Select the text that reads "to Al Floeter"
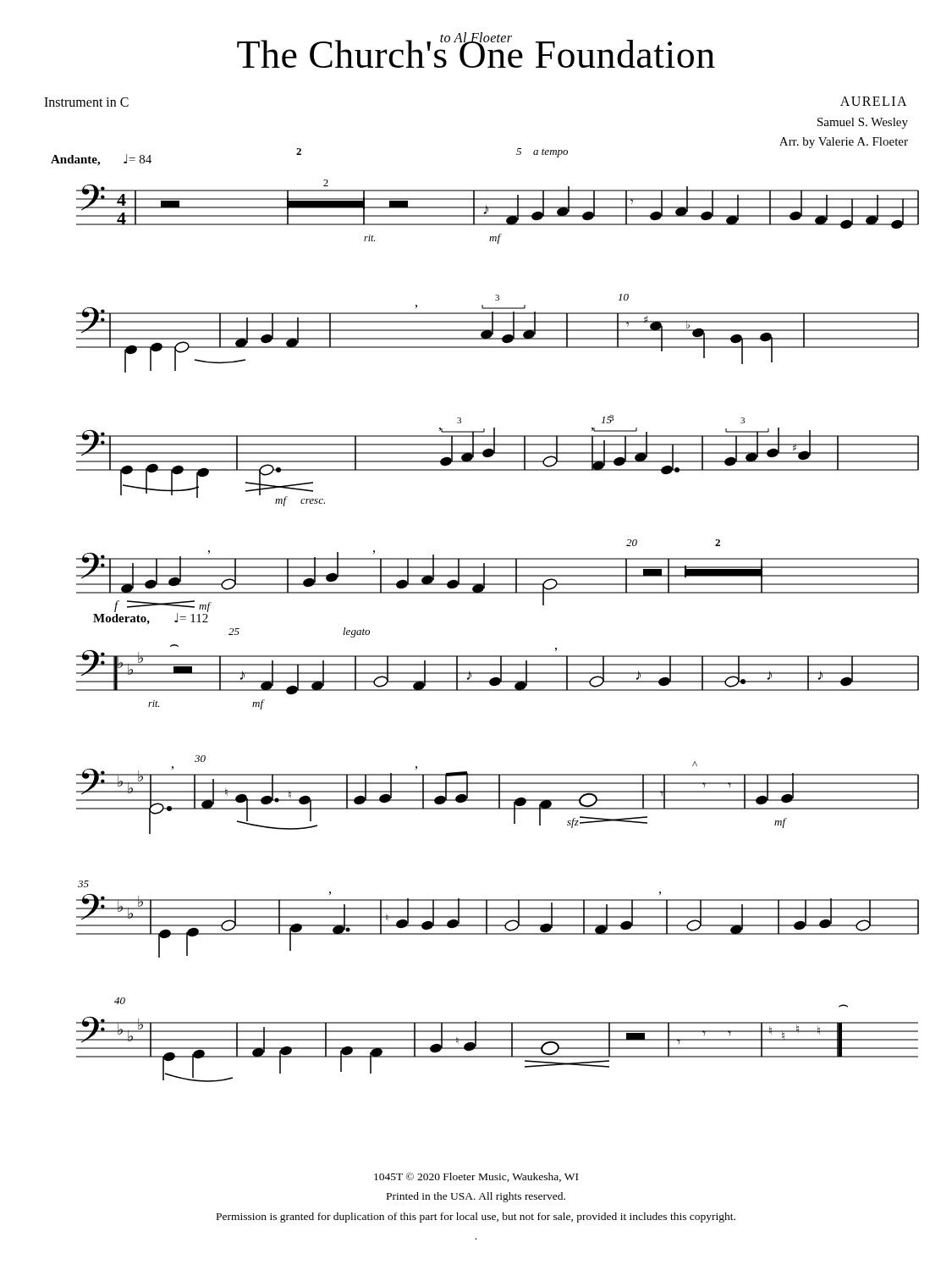 pos(476,38)
